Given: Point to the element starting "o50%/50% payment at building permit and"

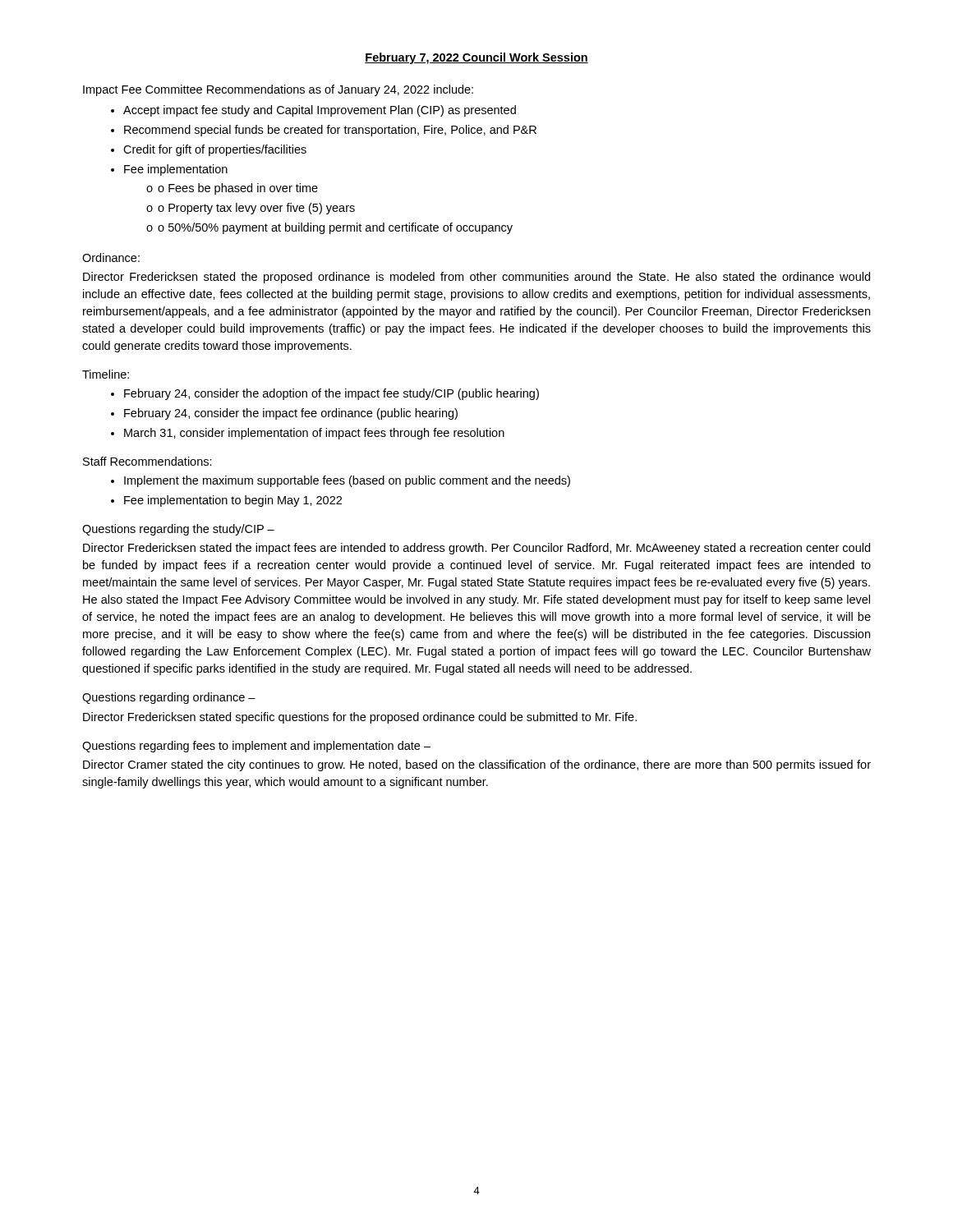Looking at the screenshot, I should (335, 228).
